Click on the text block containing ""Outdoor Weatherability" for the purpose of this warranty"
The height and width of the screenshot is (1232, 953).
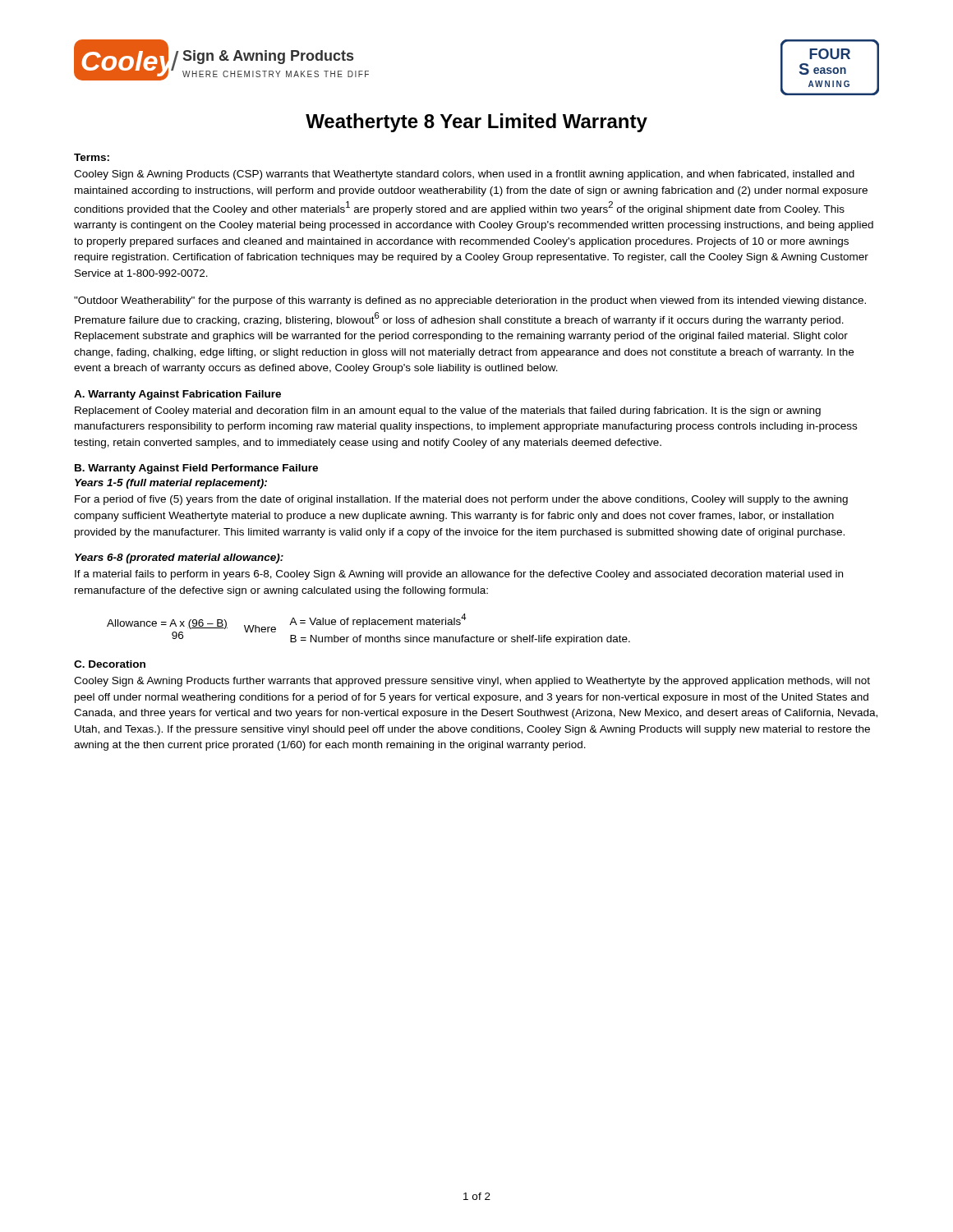(470, 334)
